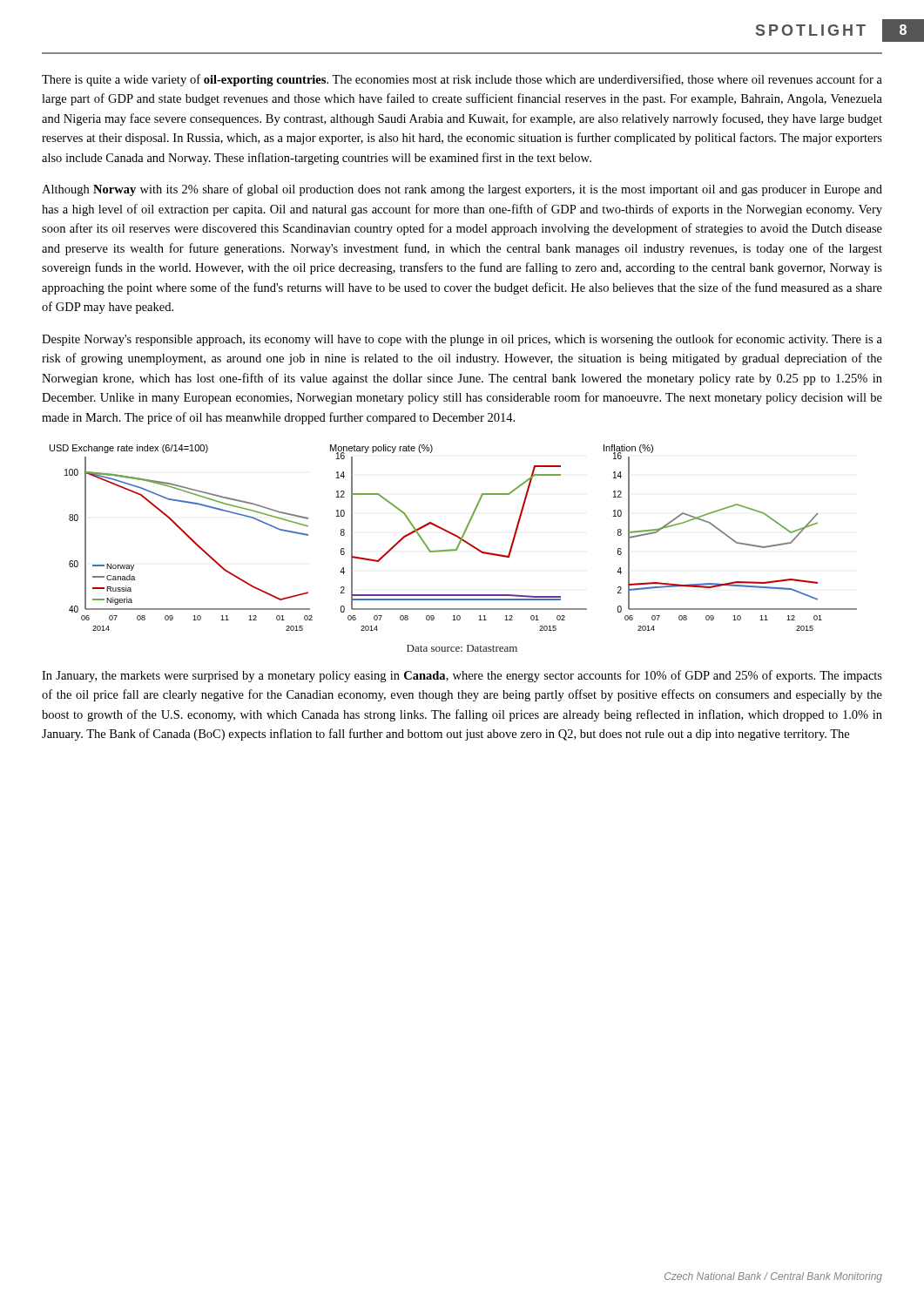
Task: Find the text starting "In January, the markets were"
Action: (462, 705)
